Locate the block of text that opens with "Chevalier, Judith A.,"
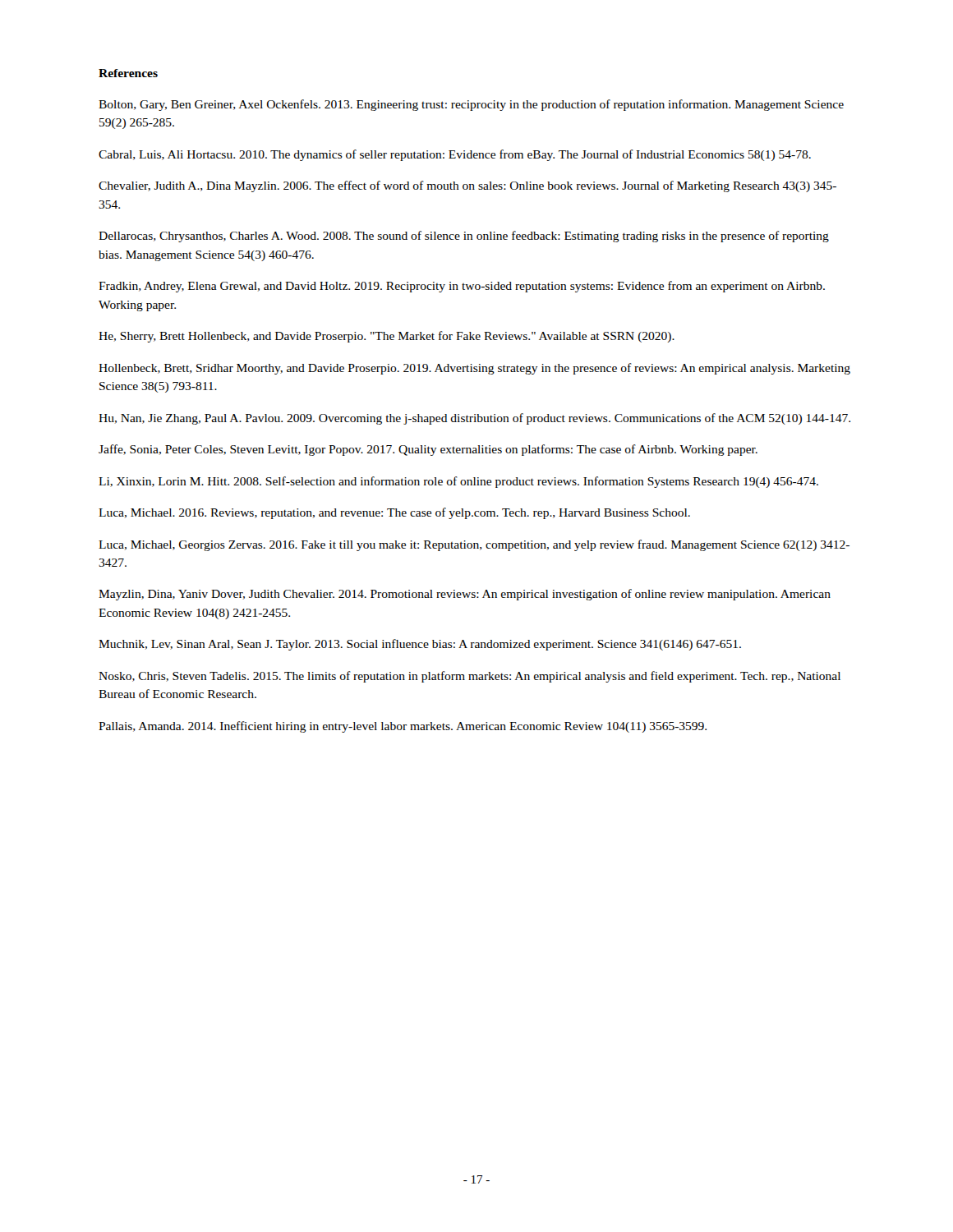 coord(468,195)
